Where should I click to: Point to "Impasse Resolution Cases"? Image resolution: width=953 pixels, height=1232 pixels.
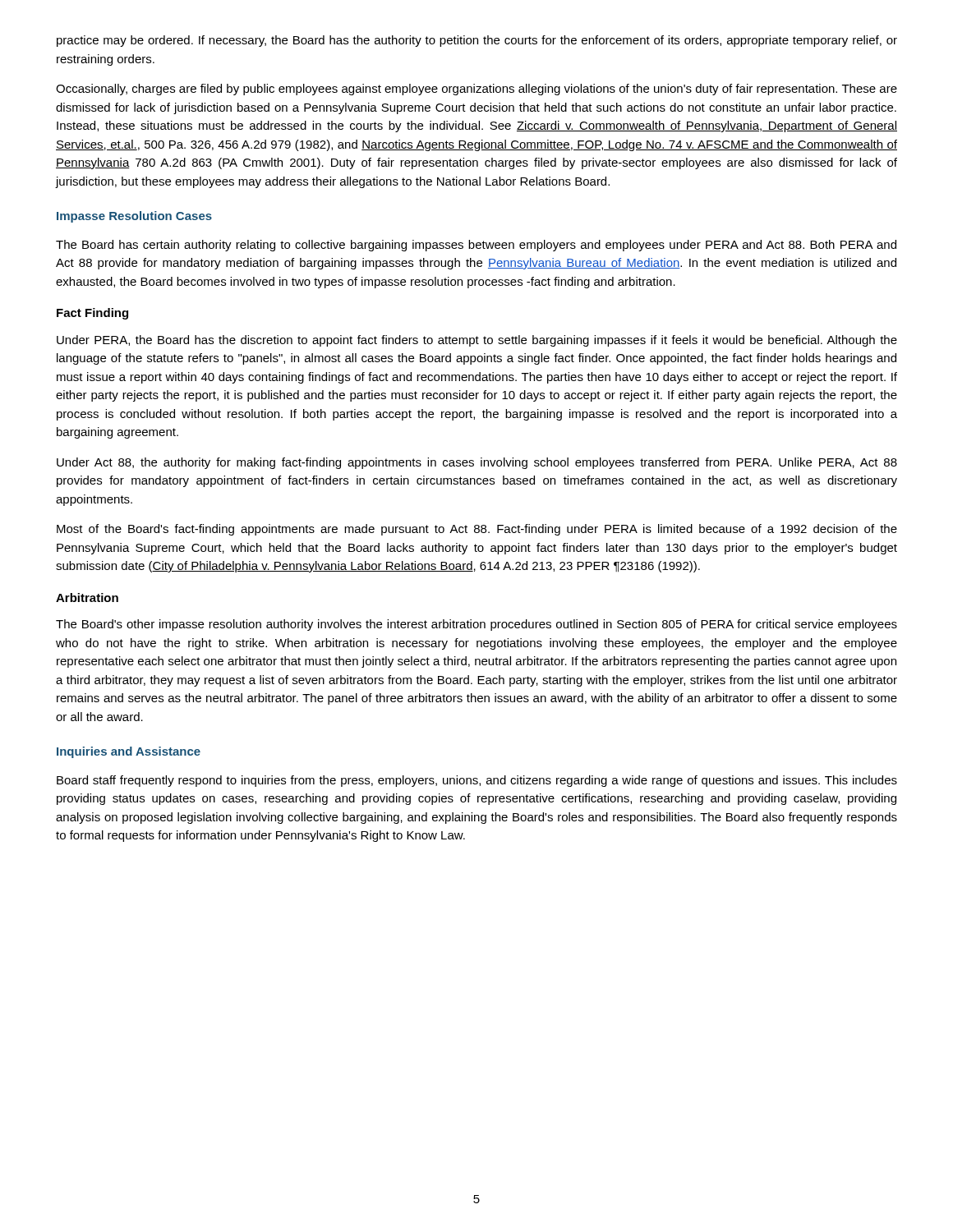134,217
